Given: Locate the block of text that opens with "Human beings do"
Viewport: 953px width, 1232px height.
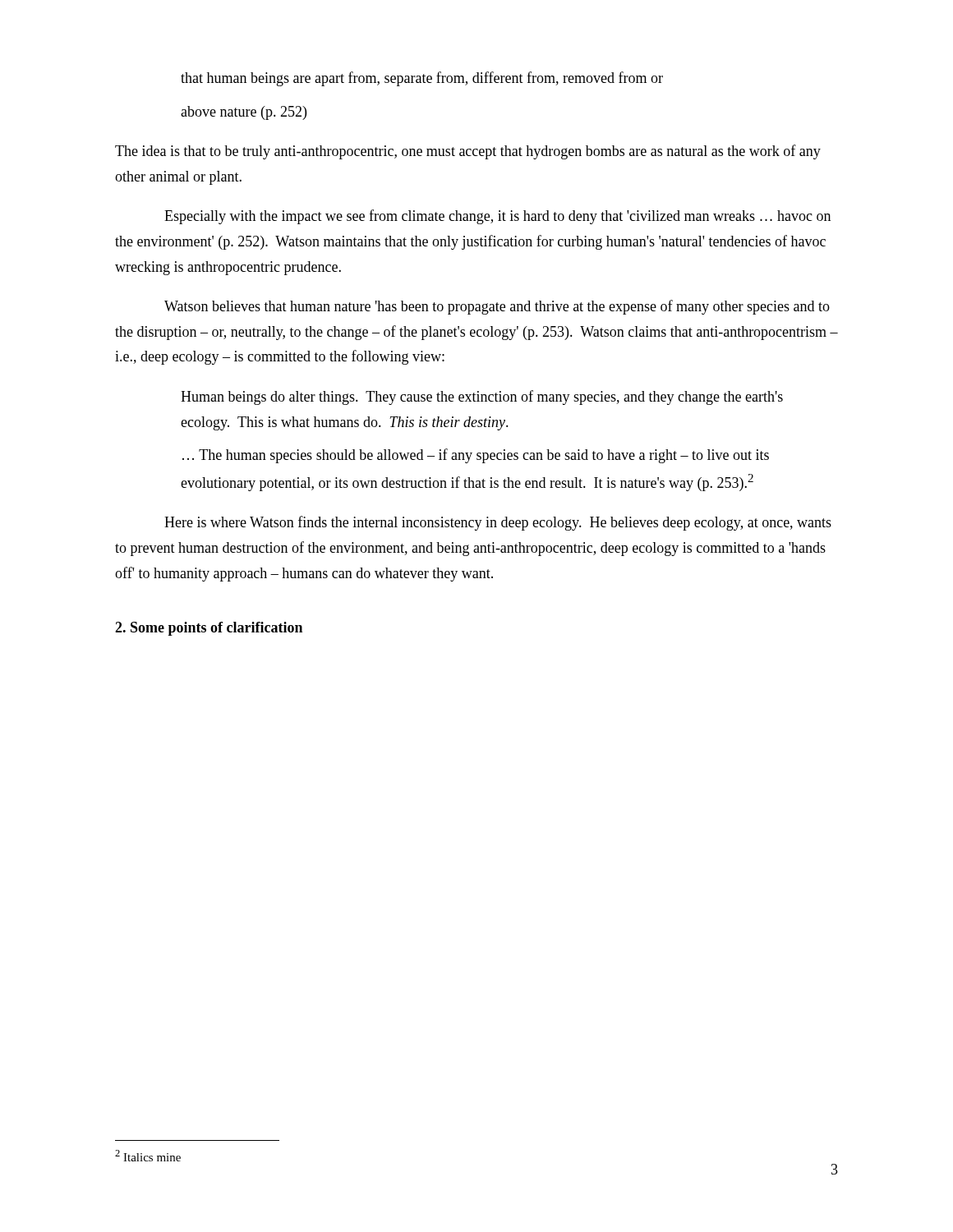Looking at the screenshot, I should [x=493, y=440].
